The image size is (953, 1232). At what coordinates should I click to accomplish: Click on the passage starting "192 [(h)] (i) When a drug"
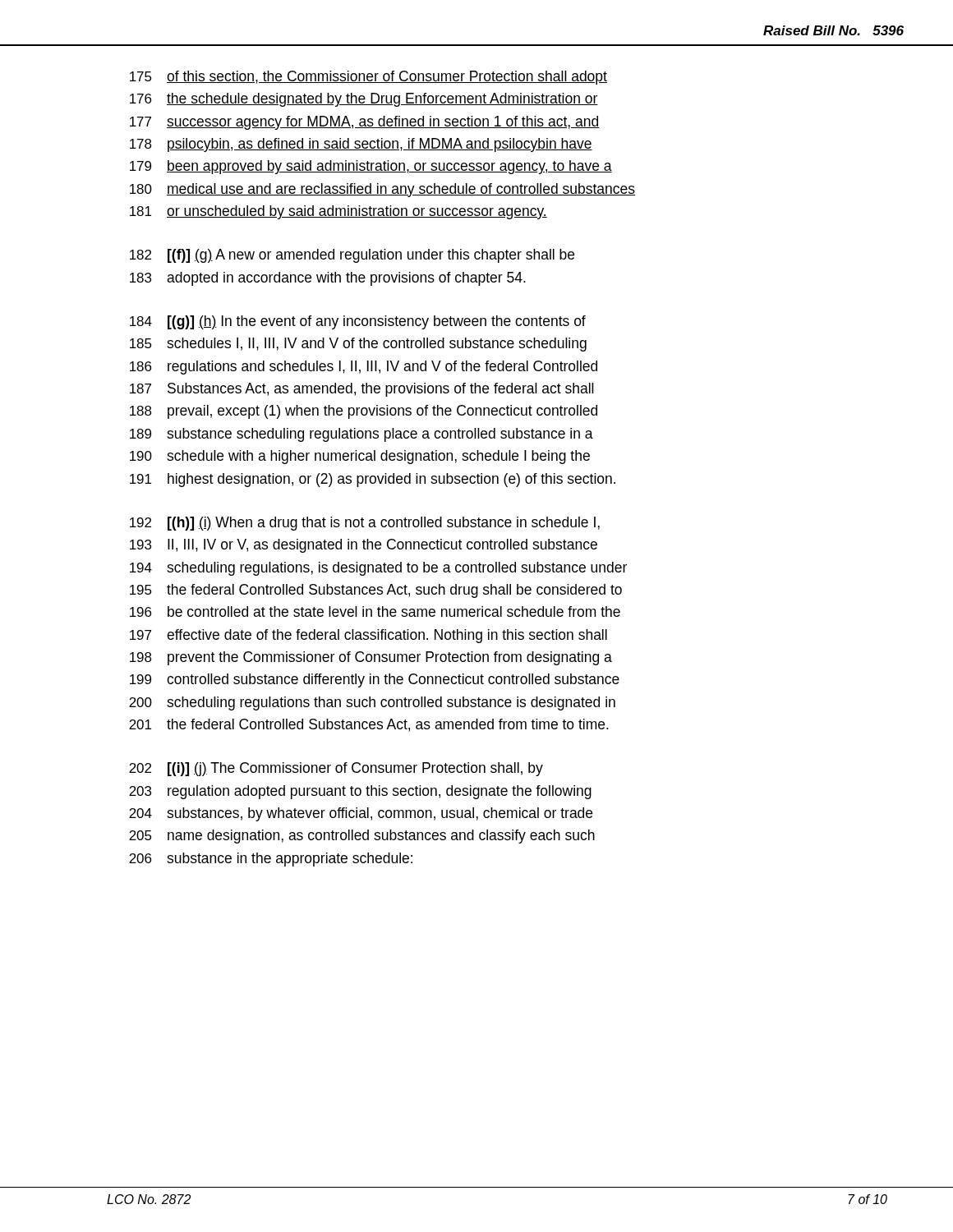(x=497, y=624)
